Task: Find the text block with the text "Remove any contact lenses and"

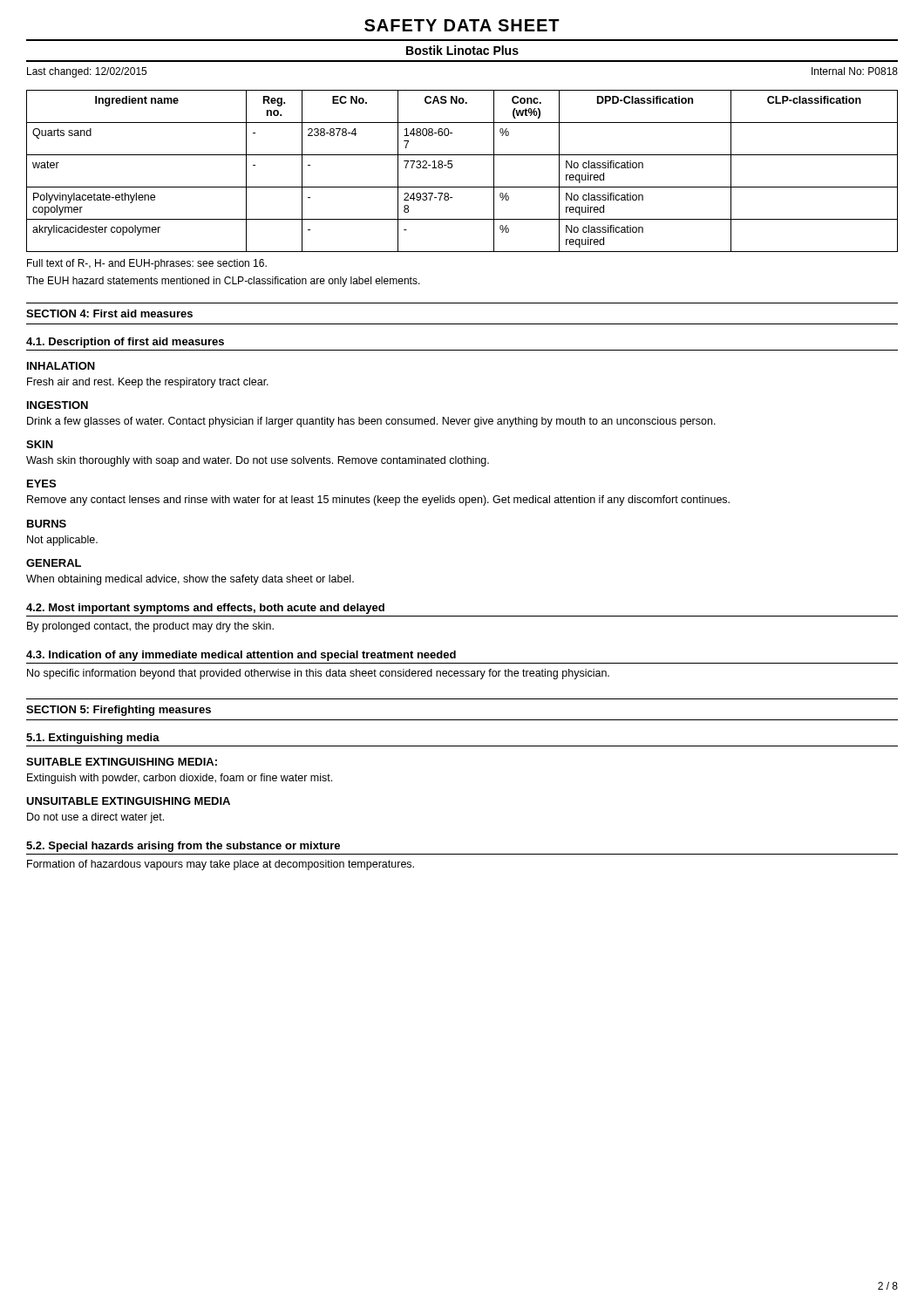Action: [x=378, y=500]
